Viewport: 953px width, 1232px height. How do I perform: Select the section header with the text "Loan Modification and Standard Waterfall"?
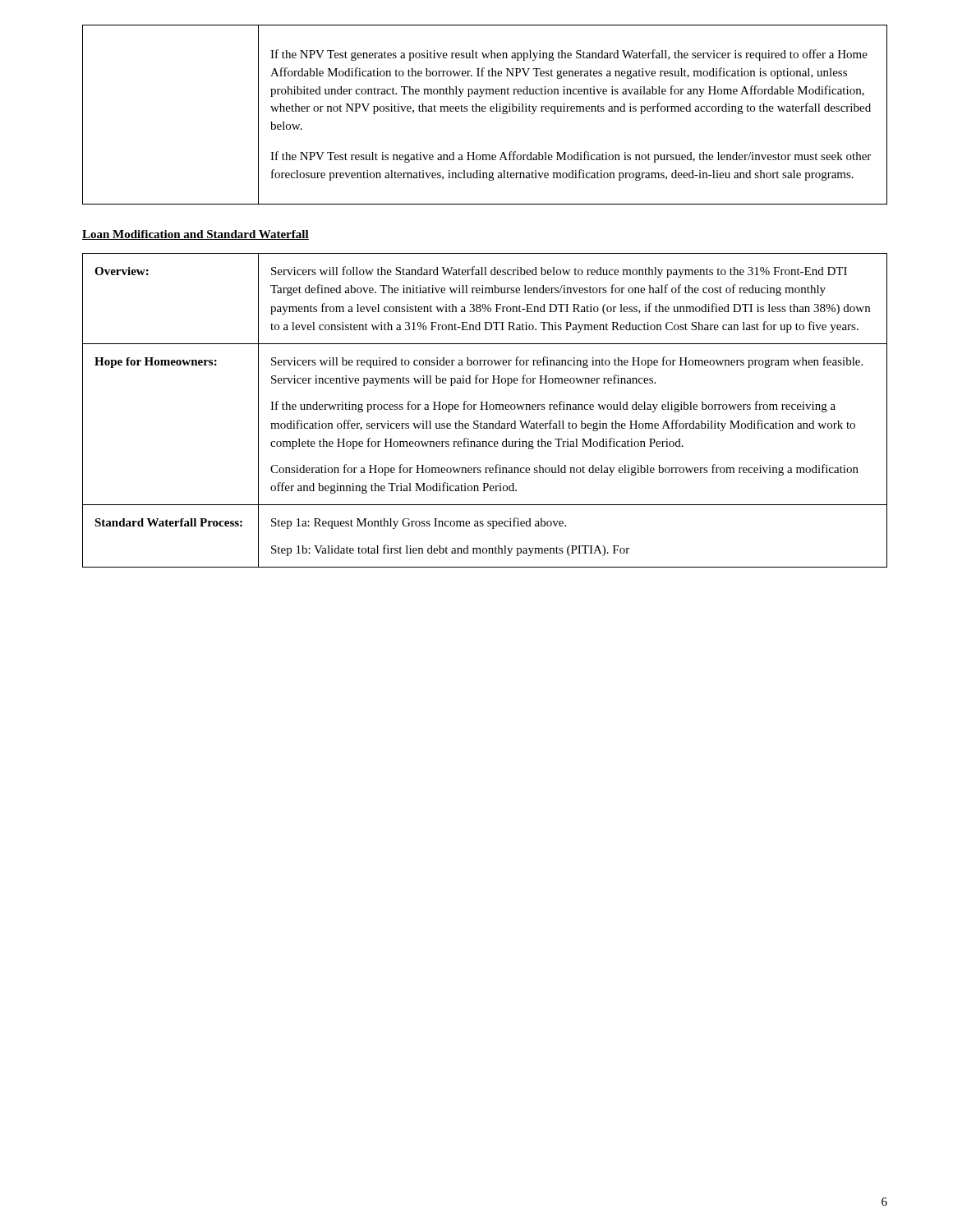click(195, 234)
